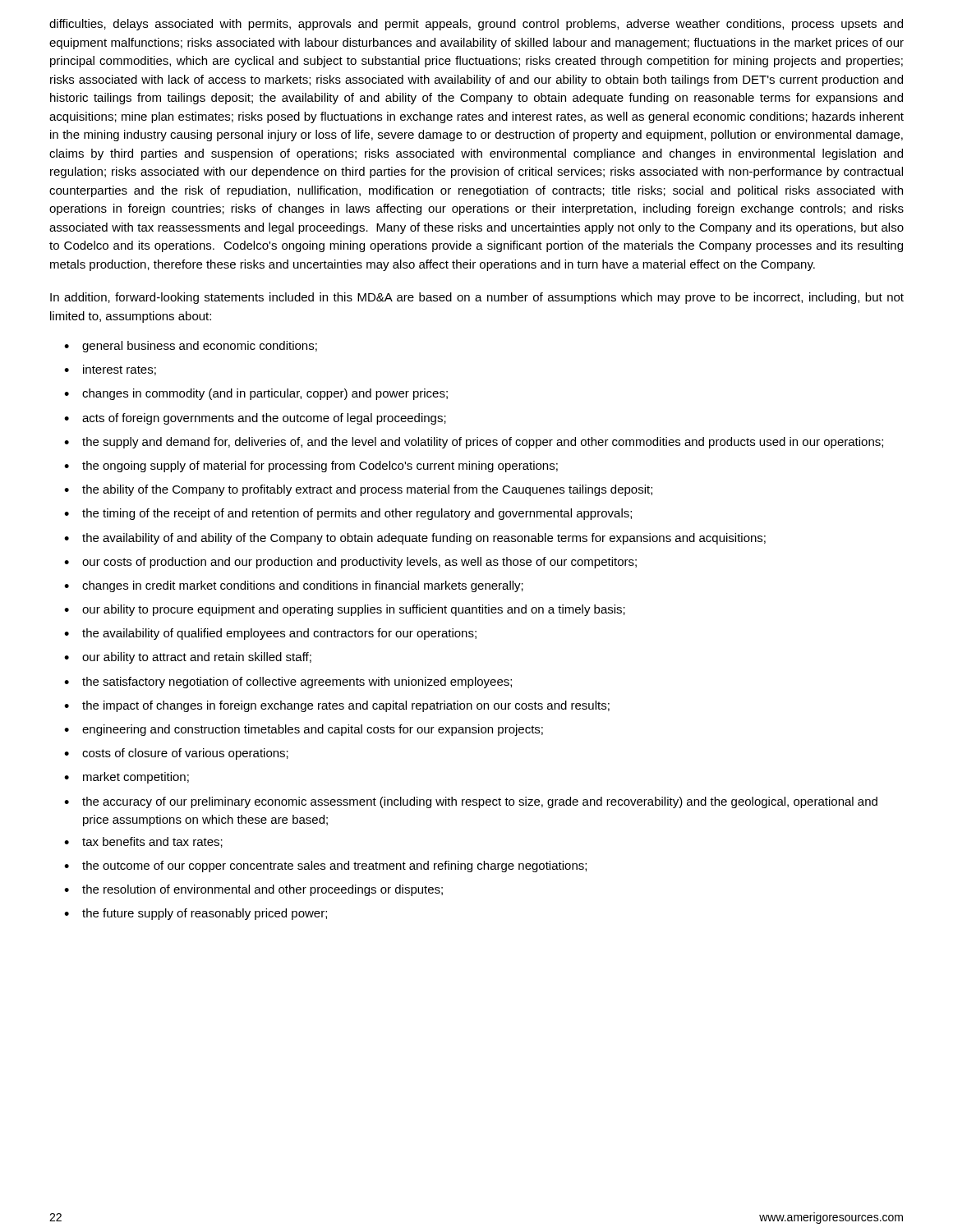
Task: Find the list item that says "• market competition;"
Action: tap(127, 778)
